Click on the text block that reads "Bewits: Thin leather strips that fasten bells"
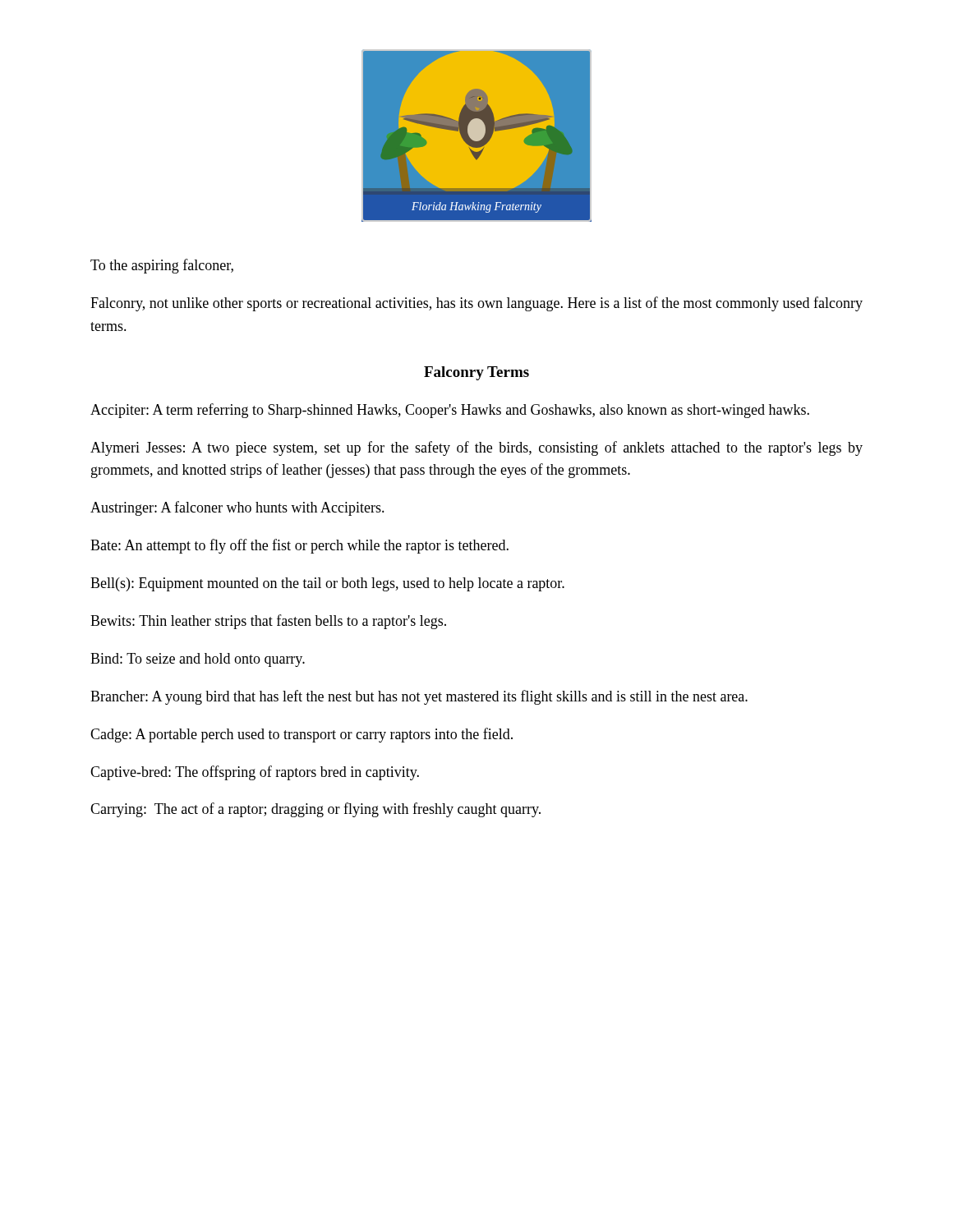Screen dimensions: 1232x953 pyautogui.click(x=269, y=621)
